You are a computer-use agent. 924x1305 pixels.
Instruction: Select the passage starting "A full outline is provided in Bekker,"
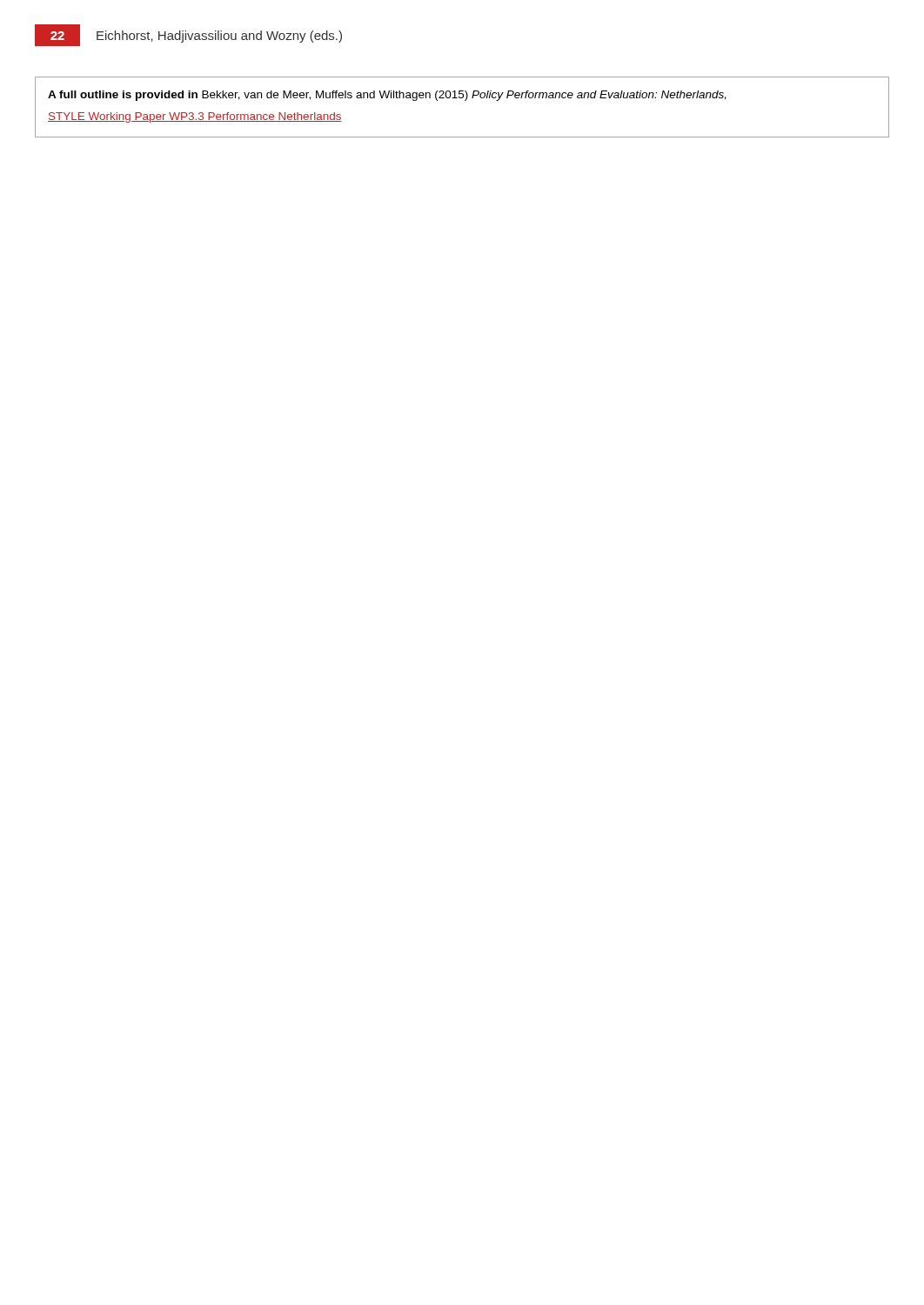462,107
